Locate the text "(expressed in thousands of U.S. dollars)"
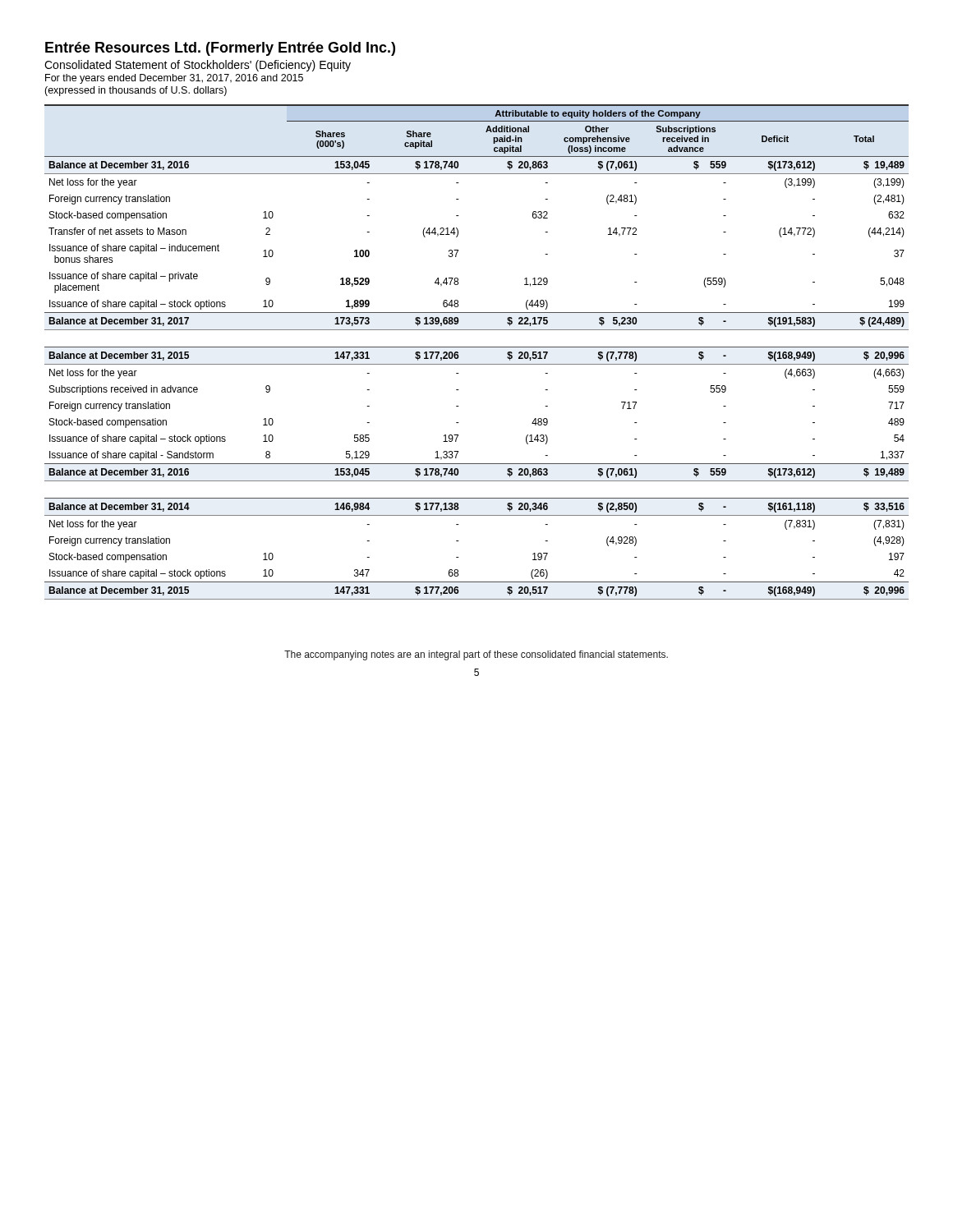Image resolution: width=953 pixels, height=1232 pixels. [136, 91]
